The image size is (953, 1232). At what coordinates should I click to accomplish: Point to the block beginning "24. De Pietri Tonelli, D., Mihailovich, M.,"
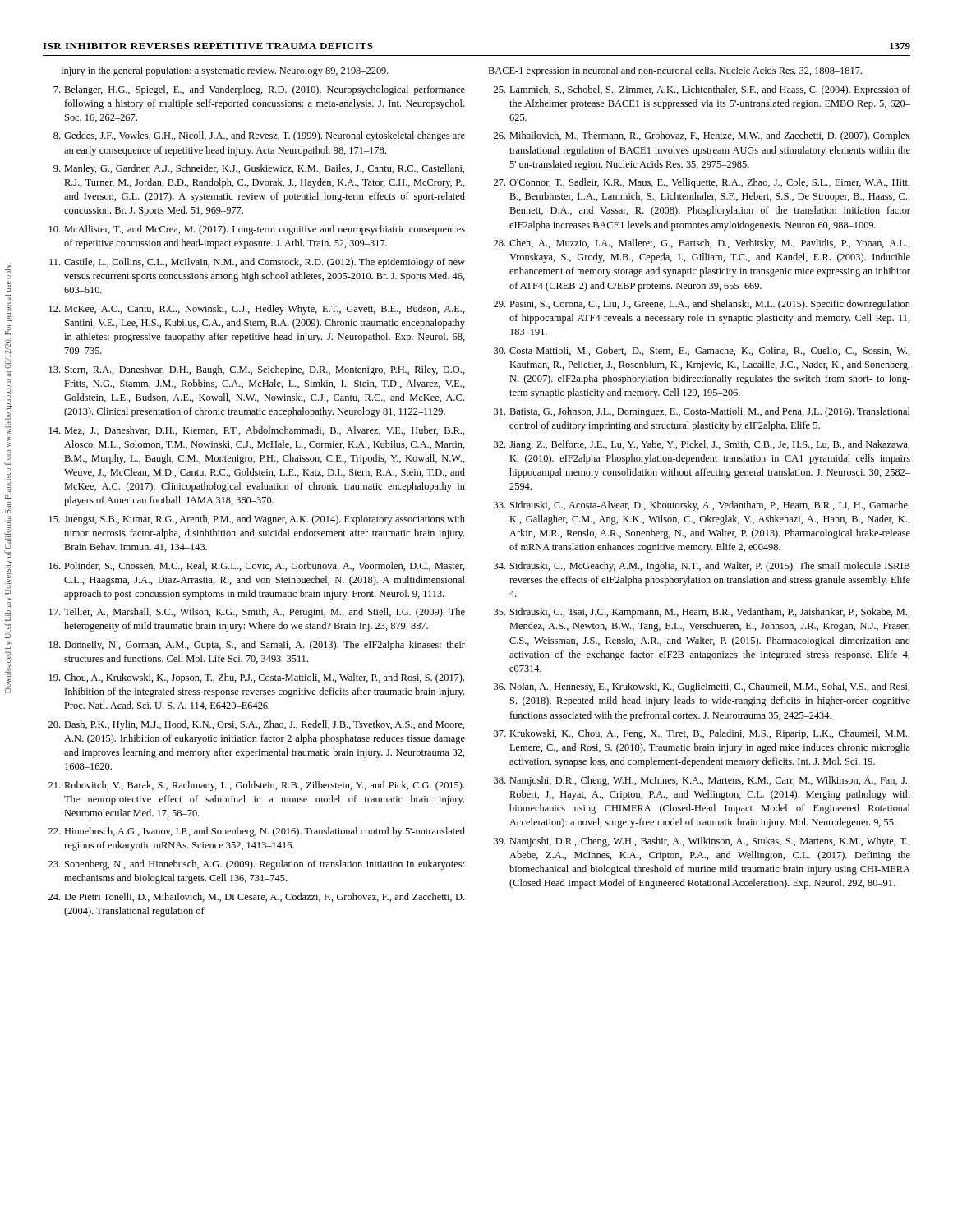254,904
